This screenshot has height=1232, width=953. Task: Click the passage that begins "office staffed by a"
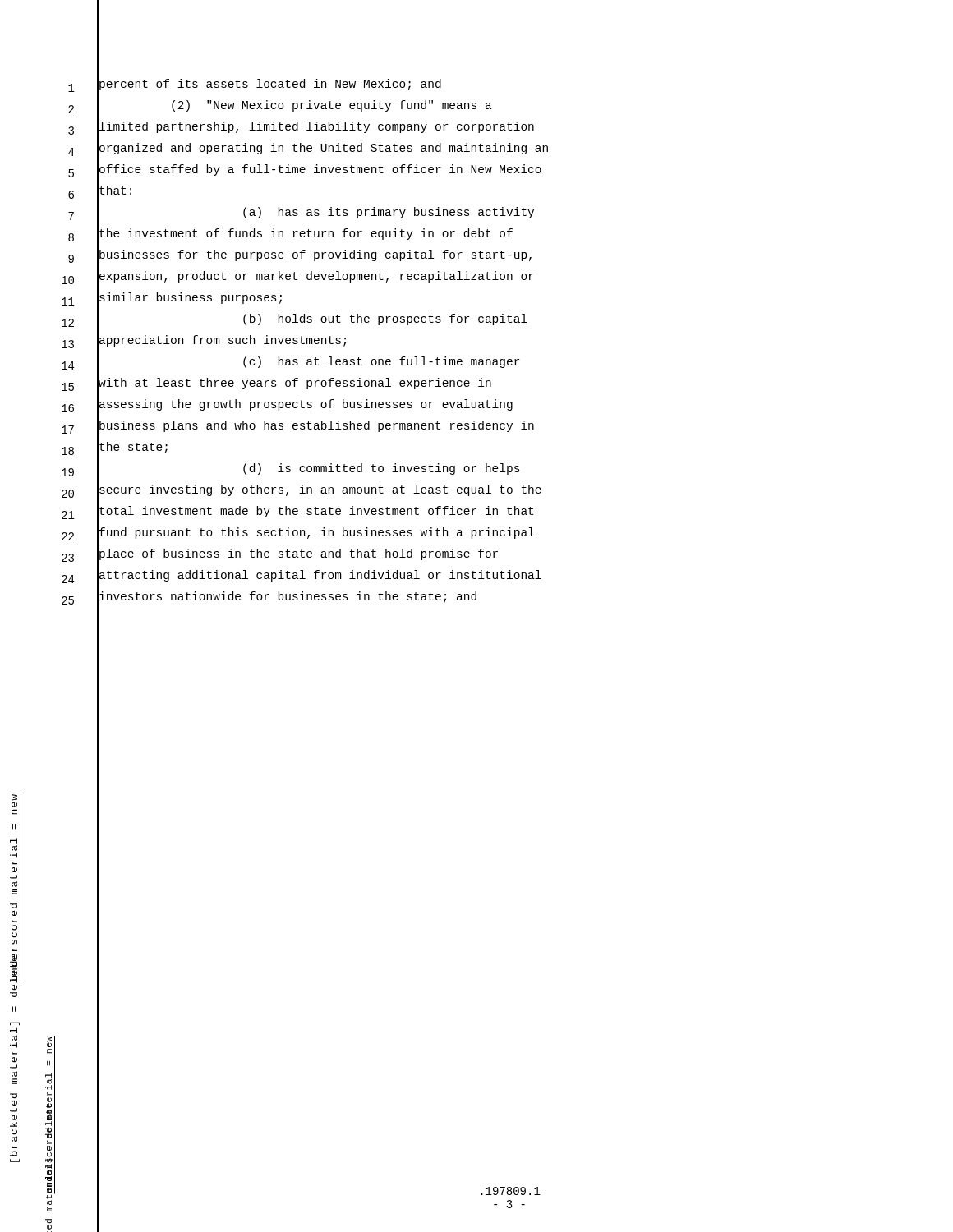tap(320, 170)
